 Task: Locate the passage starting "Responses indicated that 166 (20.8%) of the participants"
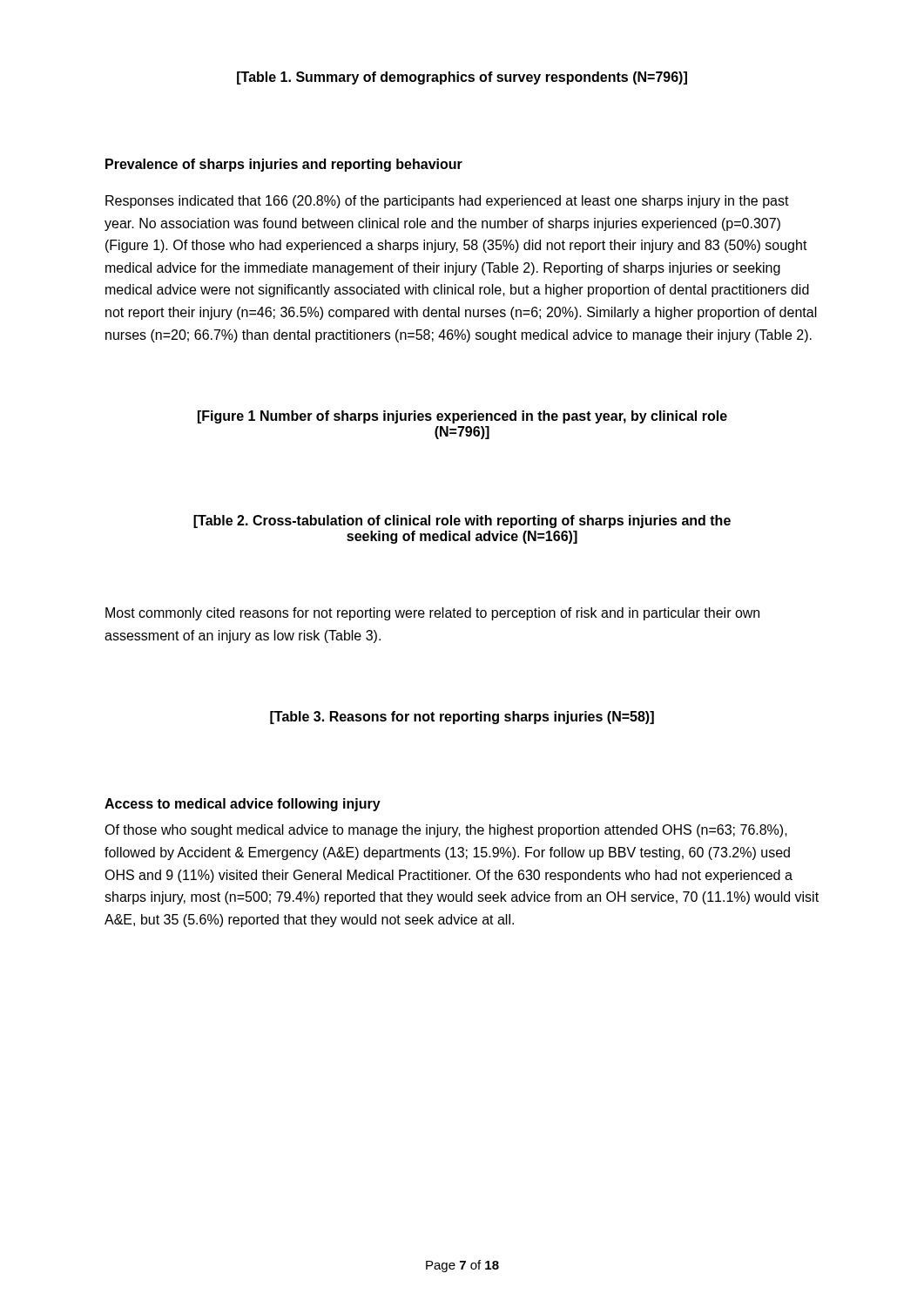(x=461, y=268)
